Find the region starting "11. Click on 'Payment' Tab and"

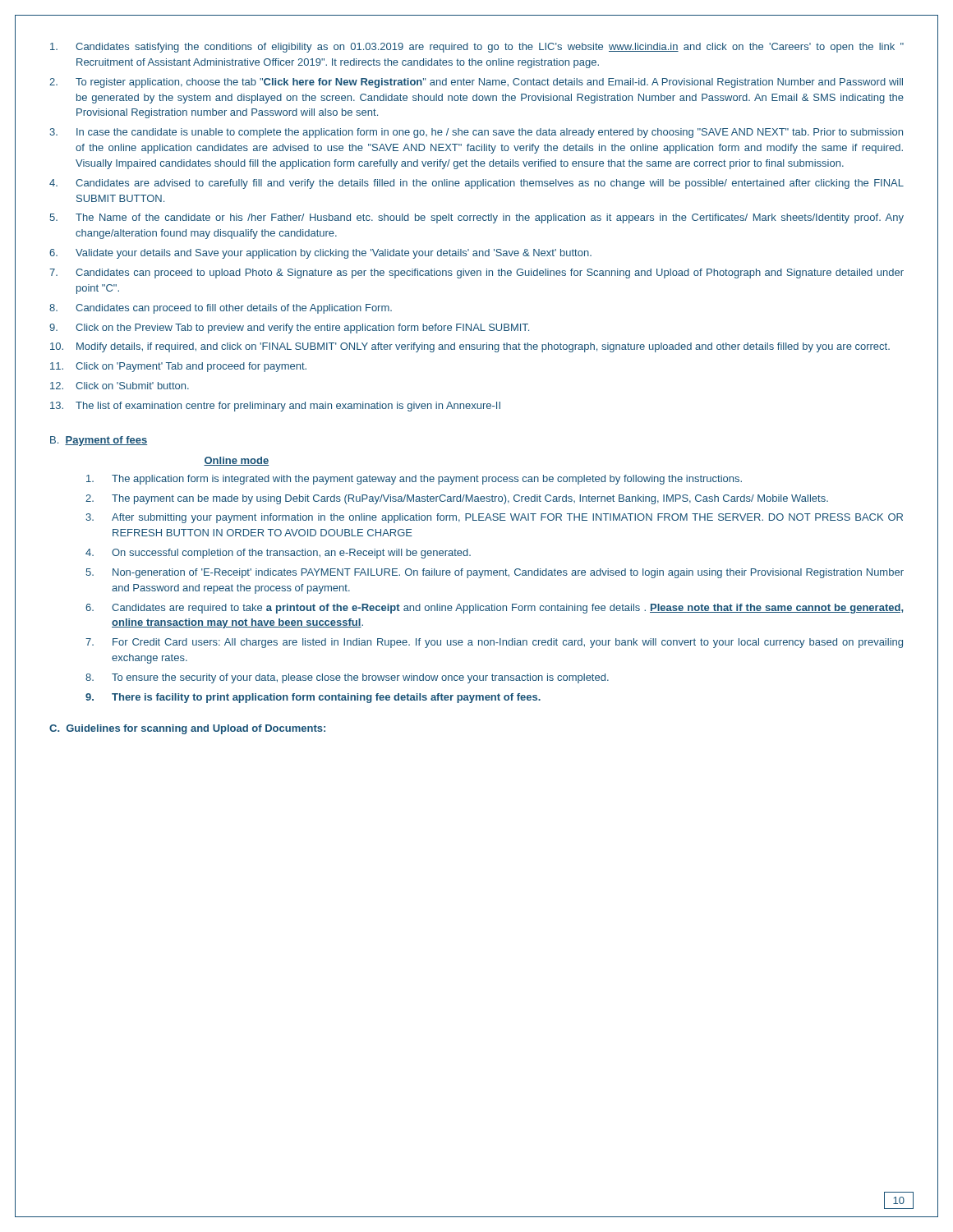178,367
